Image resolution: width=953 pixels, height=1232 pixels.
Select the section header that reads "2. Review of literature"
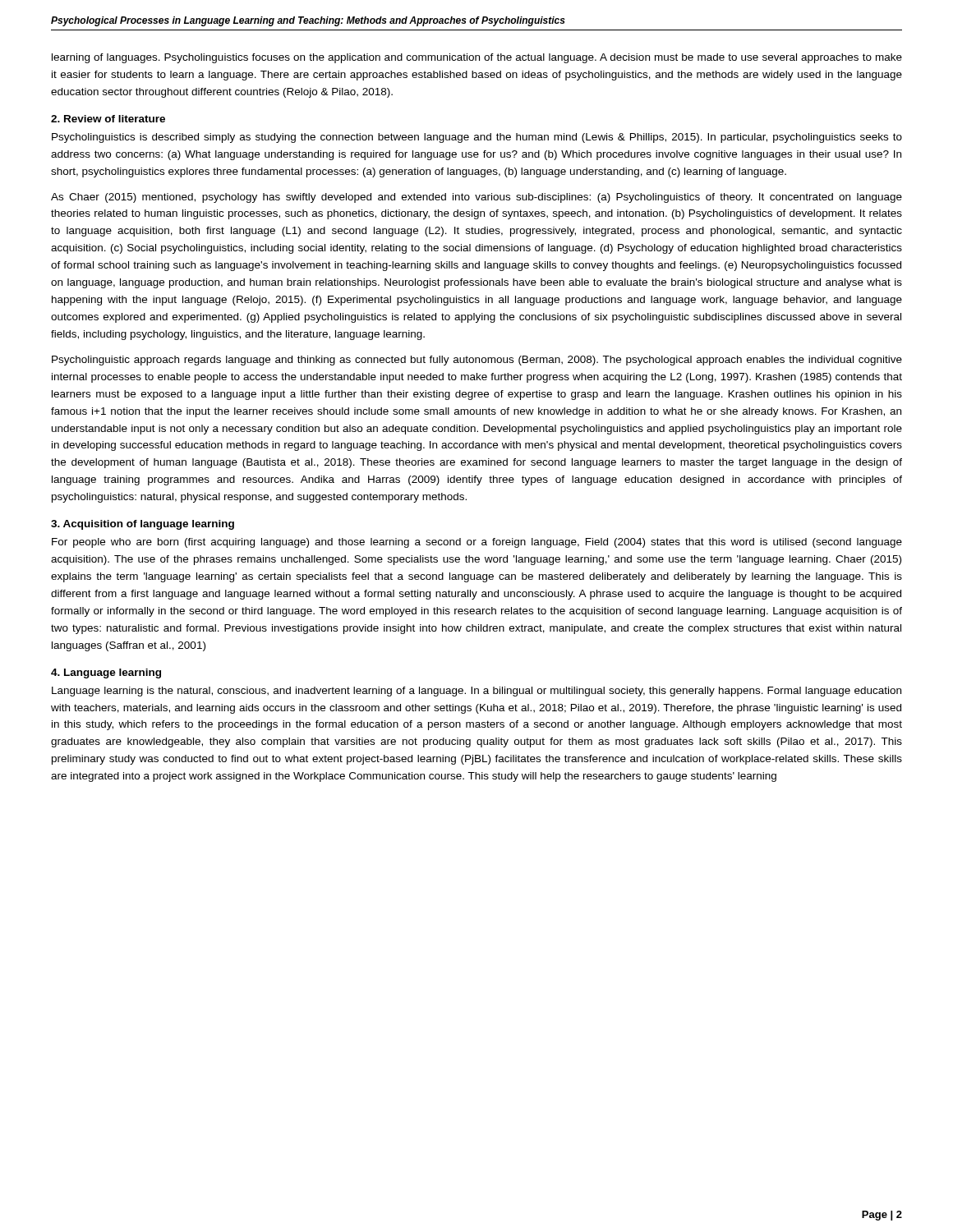[108, 119]
